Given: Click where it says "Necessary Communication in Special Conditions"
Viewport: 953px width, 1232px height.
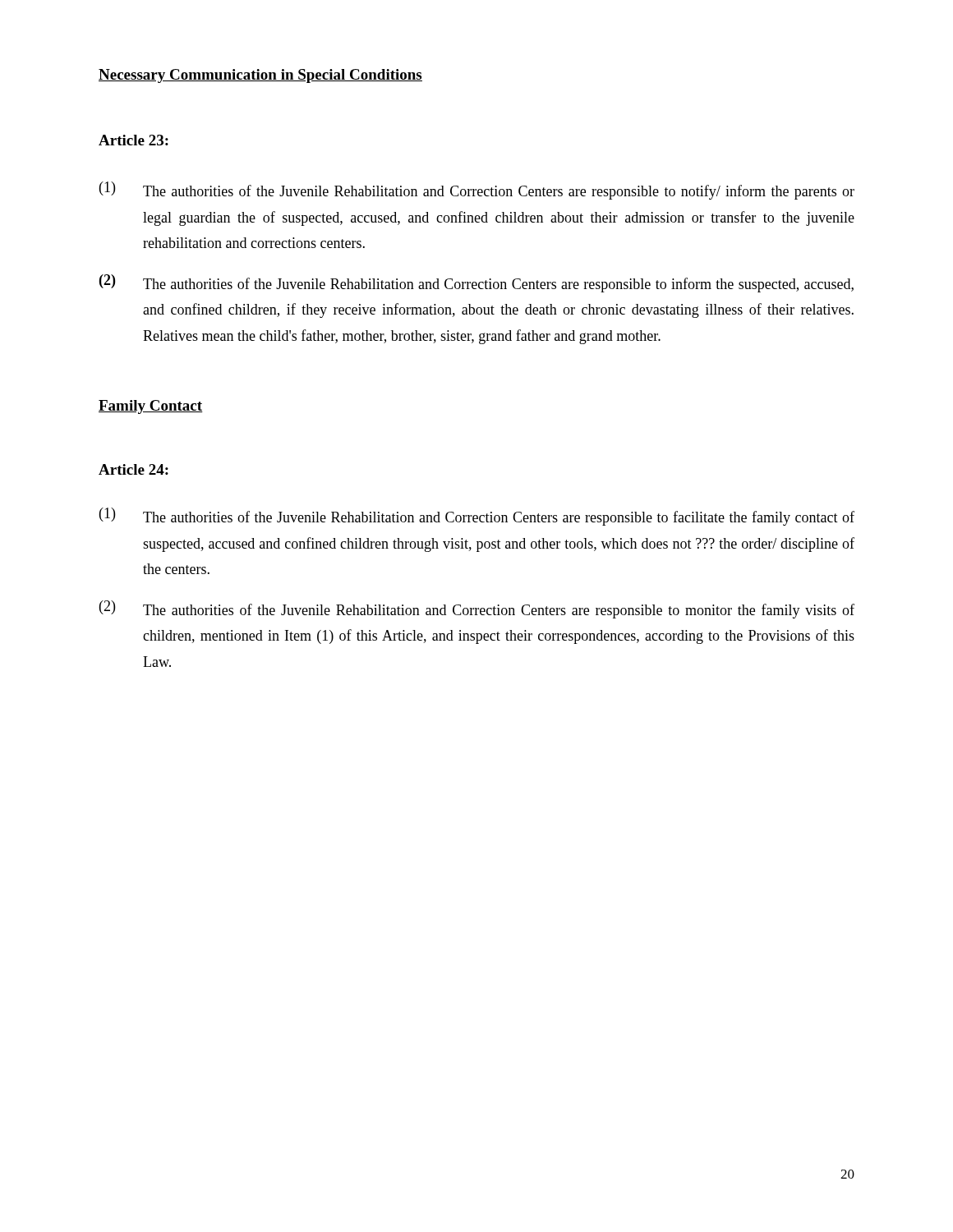Looking at the screenshot, I should [x=260, y=75].
